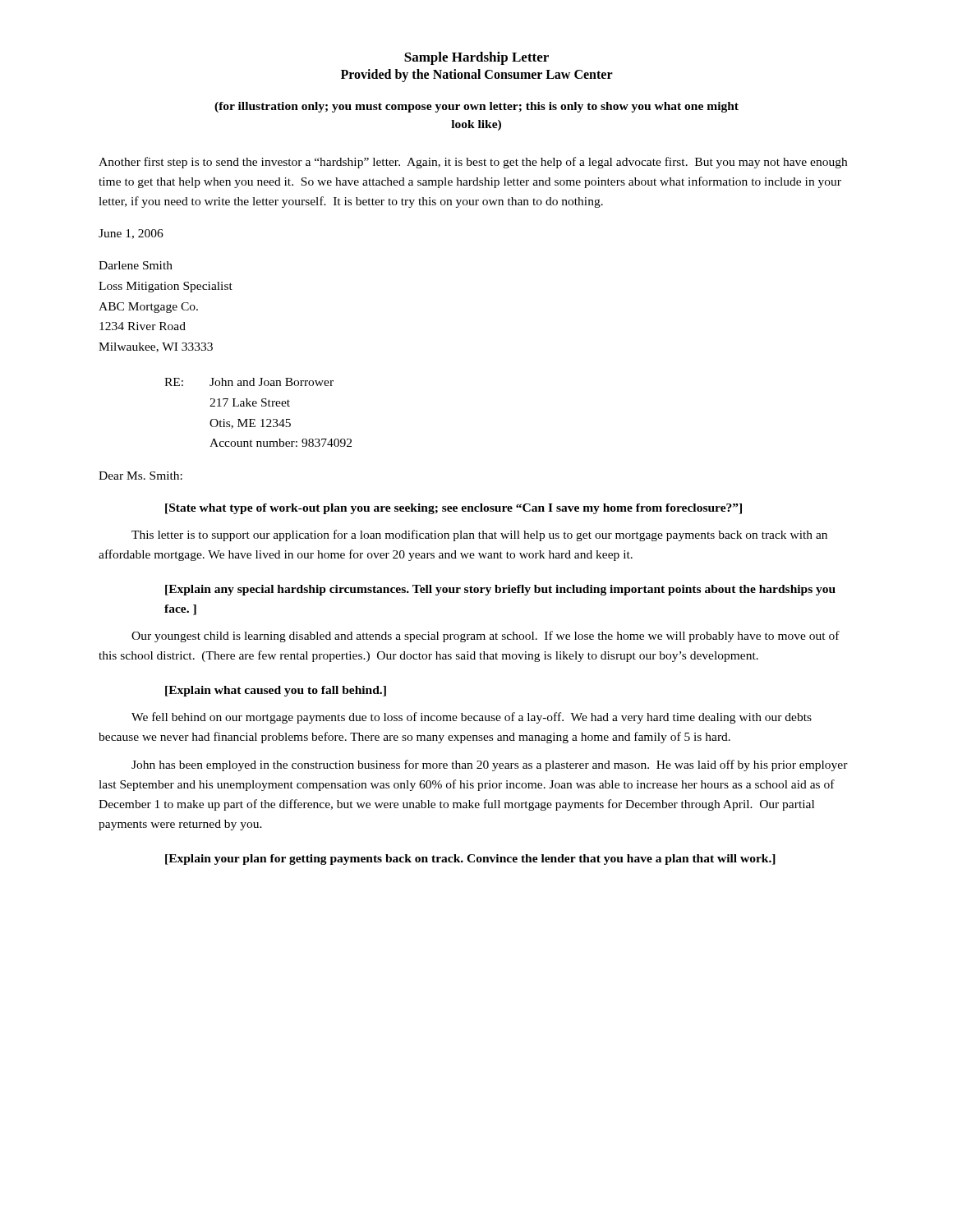Find the passage starting "RE: John and Joan Borrower 217"
The image size is (953, 1232).
click(x=249, y=382)
